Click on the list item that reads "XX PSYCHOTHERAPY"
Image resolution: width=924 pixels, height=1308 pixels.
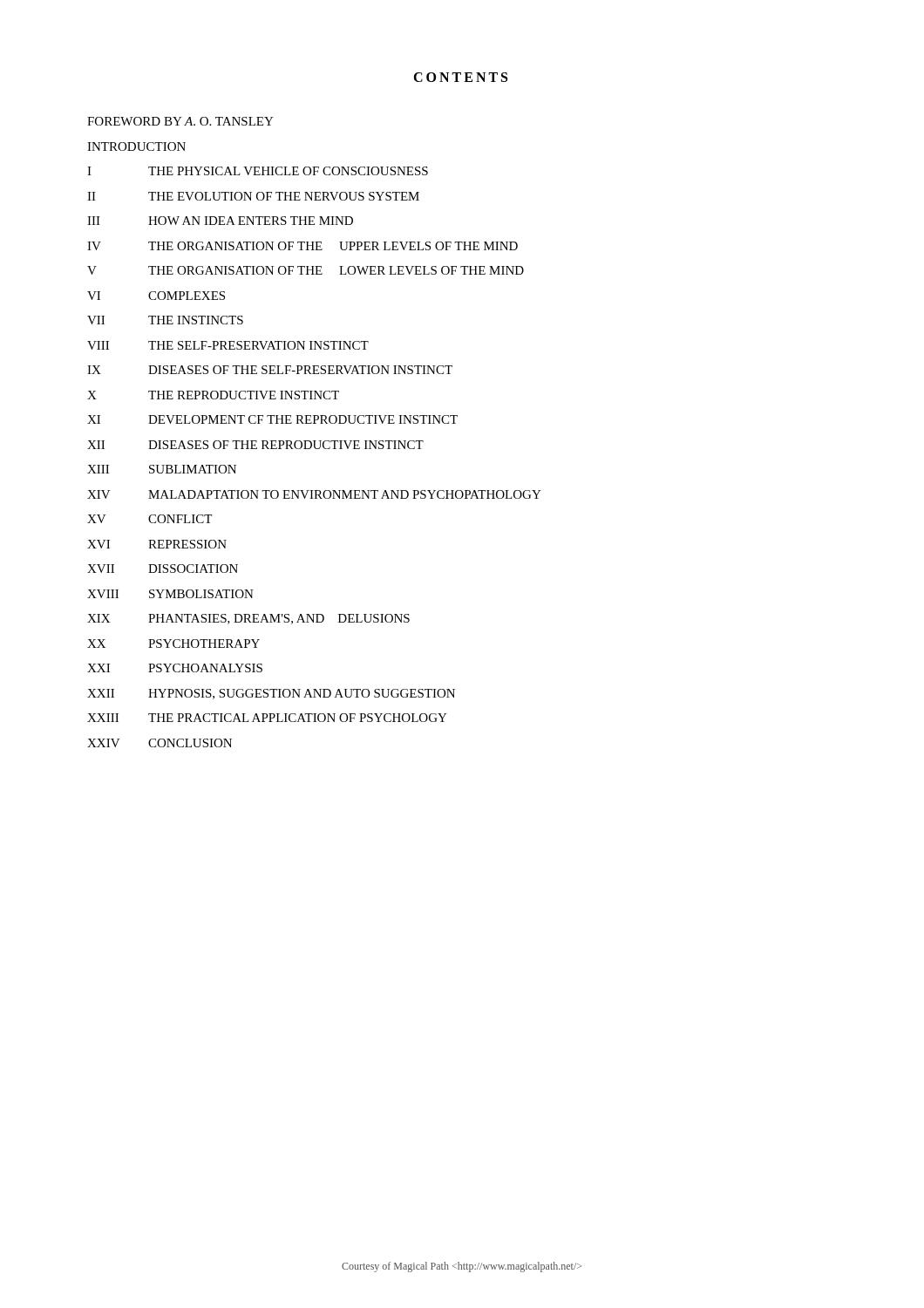click(173, 644)
